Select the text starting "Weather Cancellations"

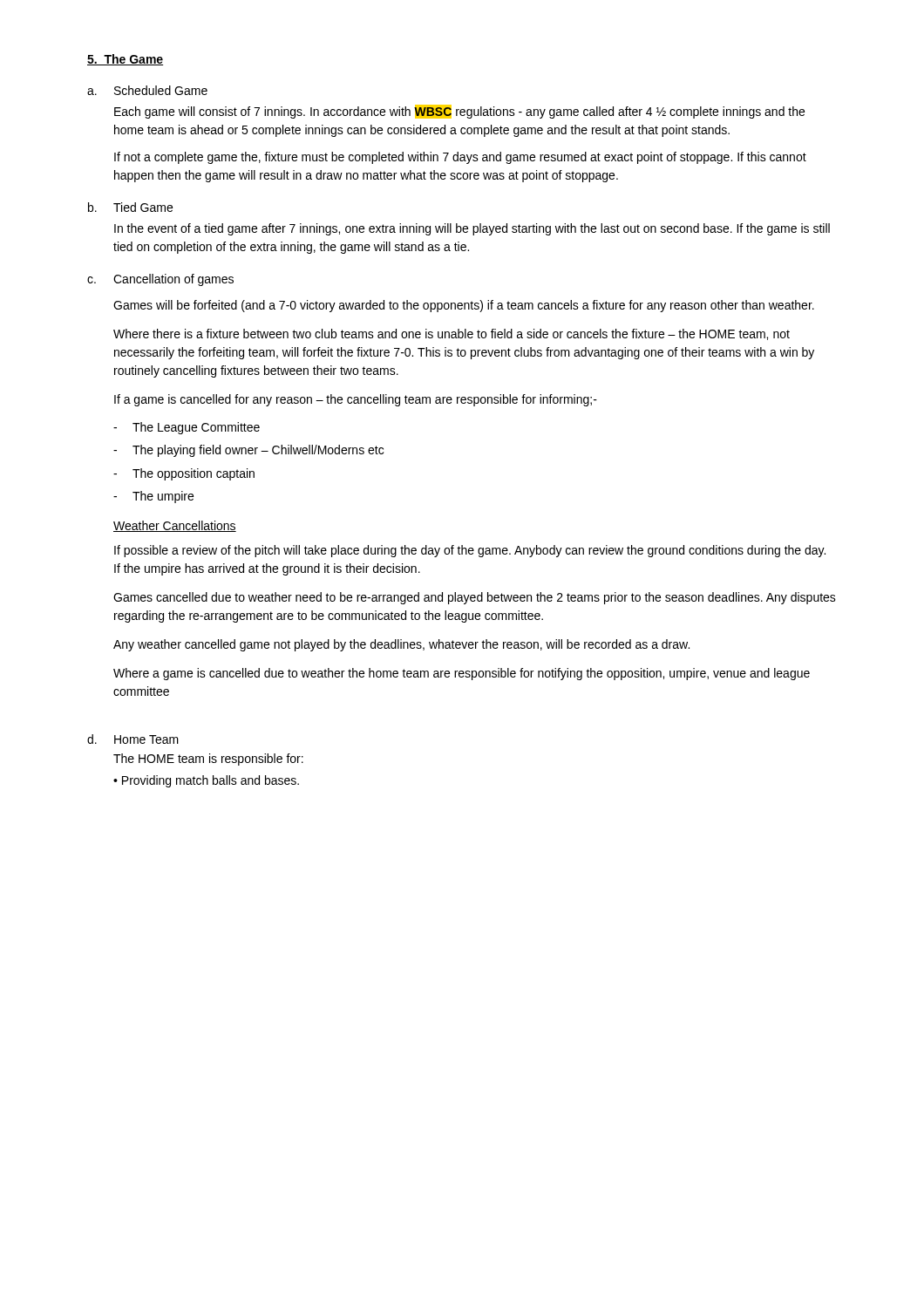pyautogui.click(x=175, y=525)
